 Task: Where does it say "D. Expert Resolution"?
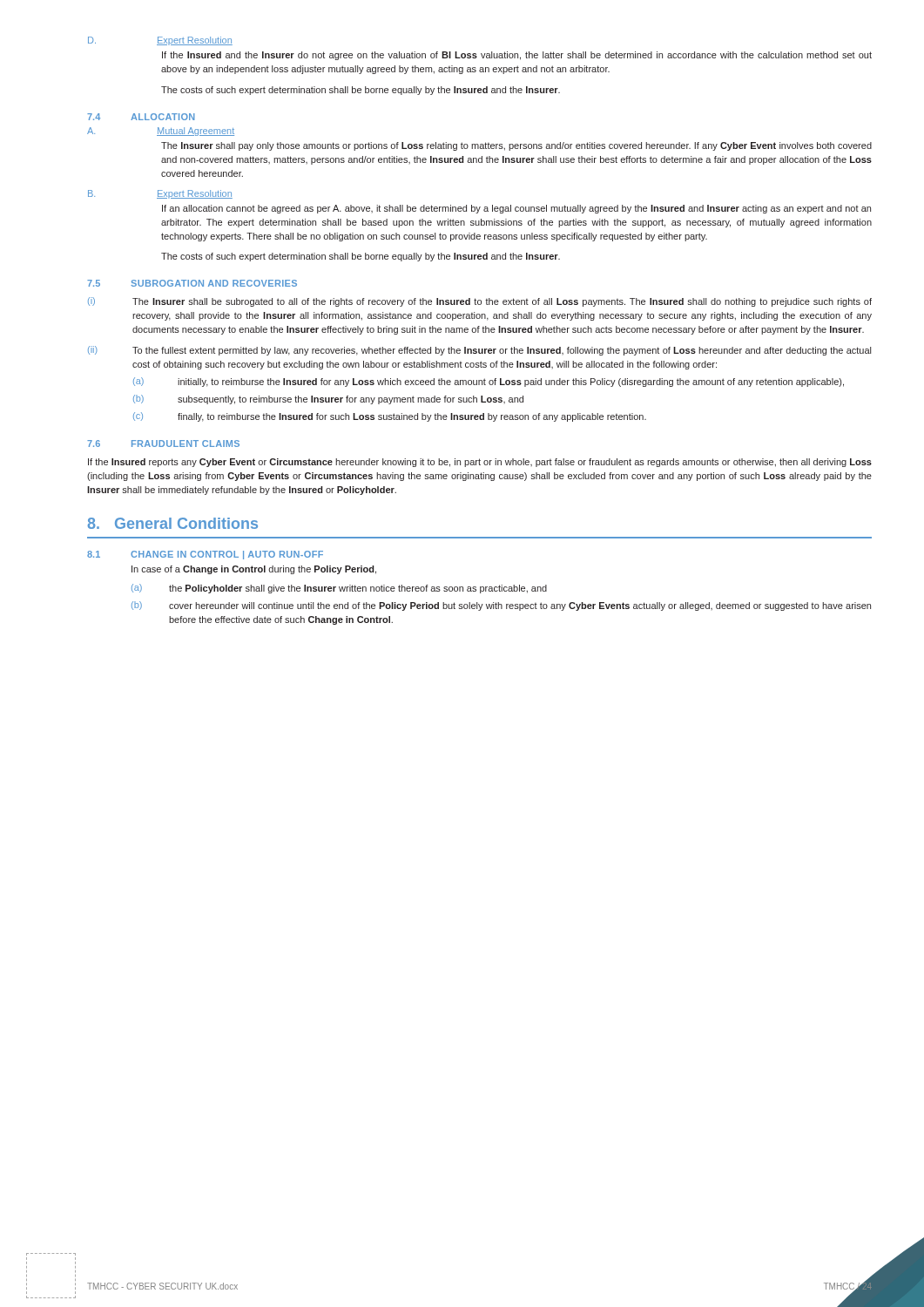[x=160, y=40]
